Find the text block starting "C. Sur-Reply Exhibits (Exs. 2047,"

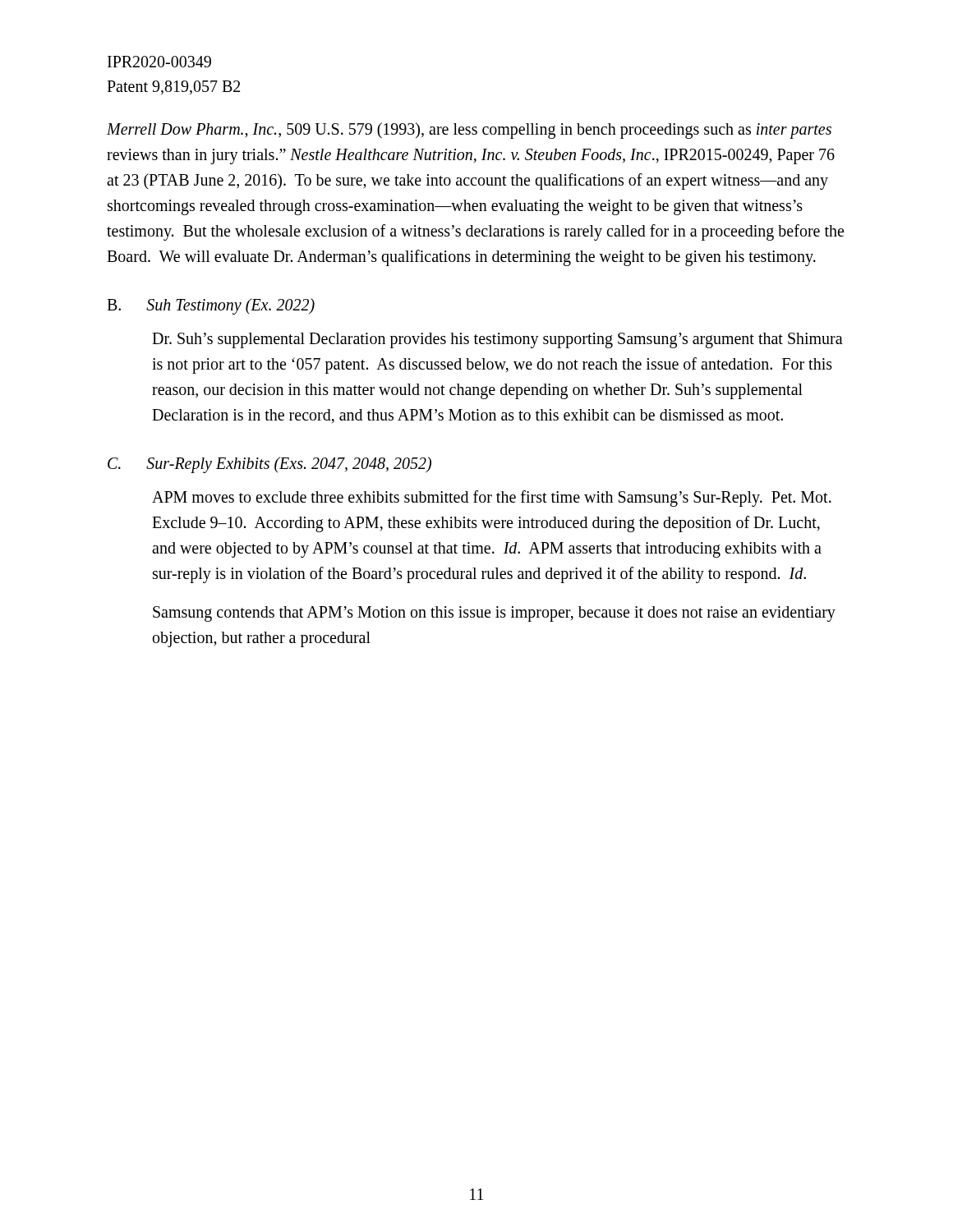coord(269,463)
